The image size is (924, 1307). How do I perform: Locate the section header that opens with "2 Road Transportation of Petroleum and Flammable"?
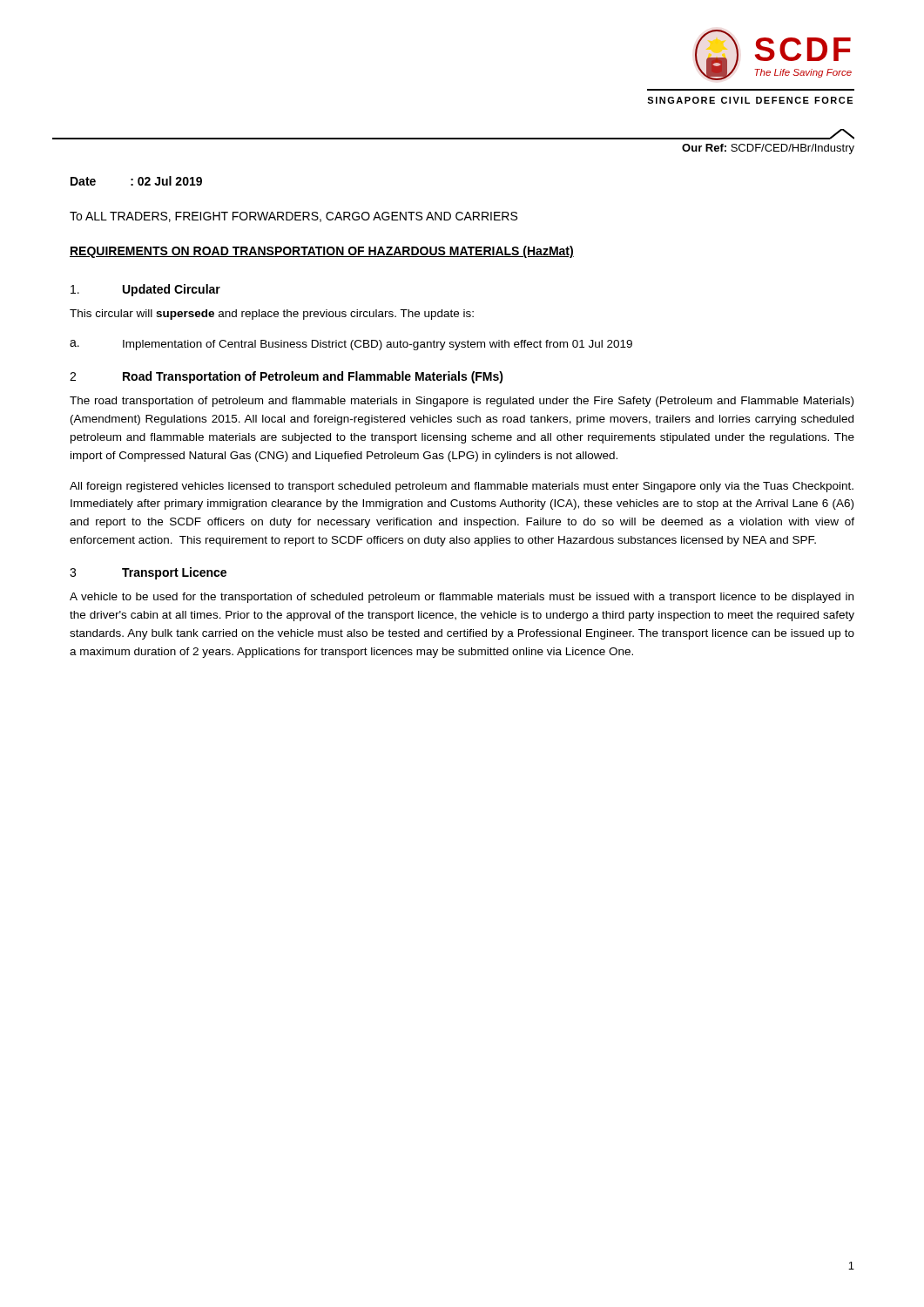[286, 376]
